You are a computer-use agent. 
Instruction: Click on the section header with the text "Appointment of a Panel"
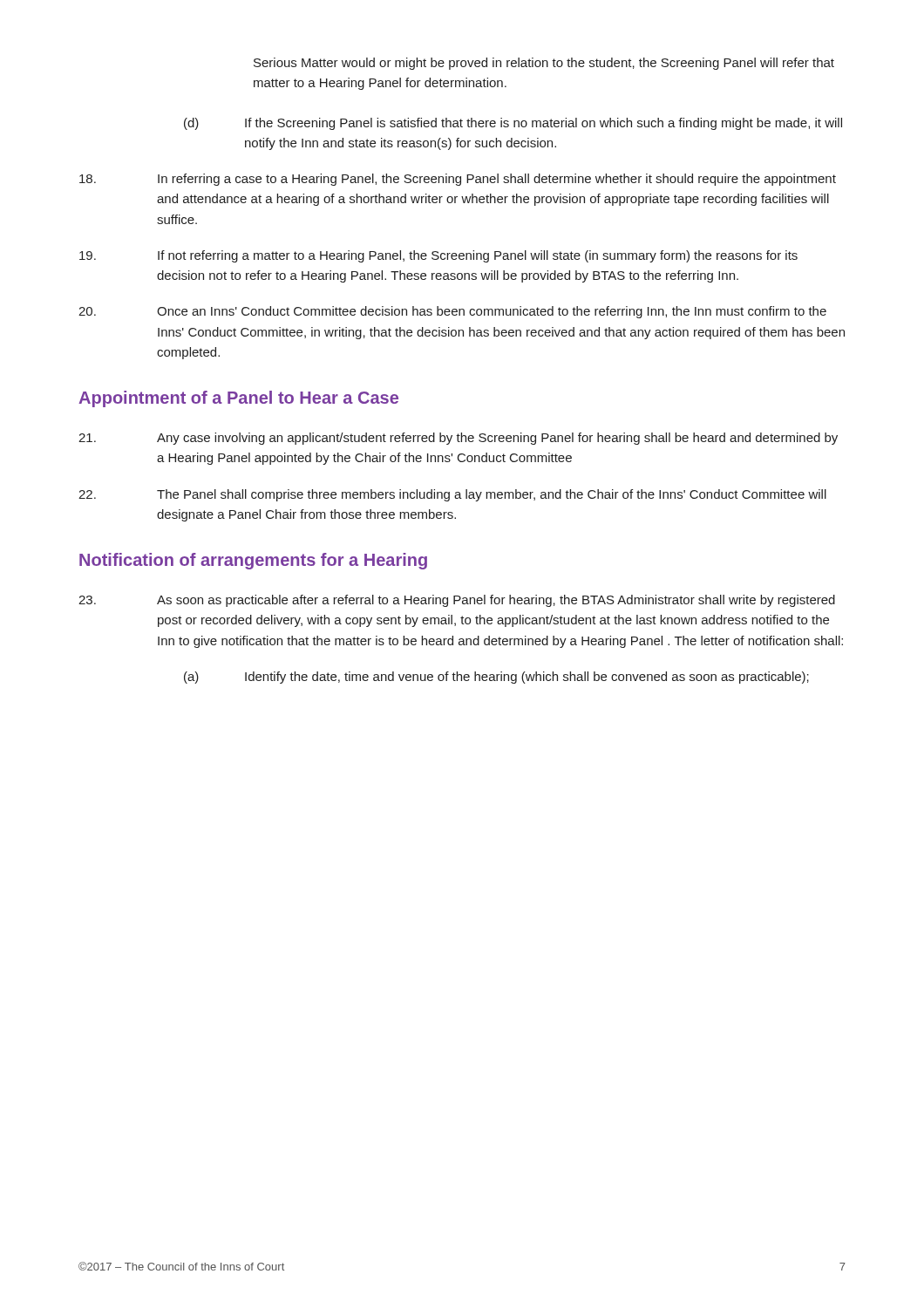point(239,398)
